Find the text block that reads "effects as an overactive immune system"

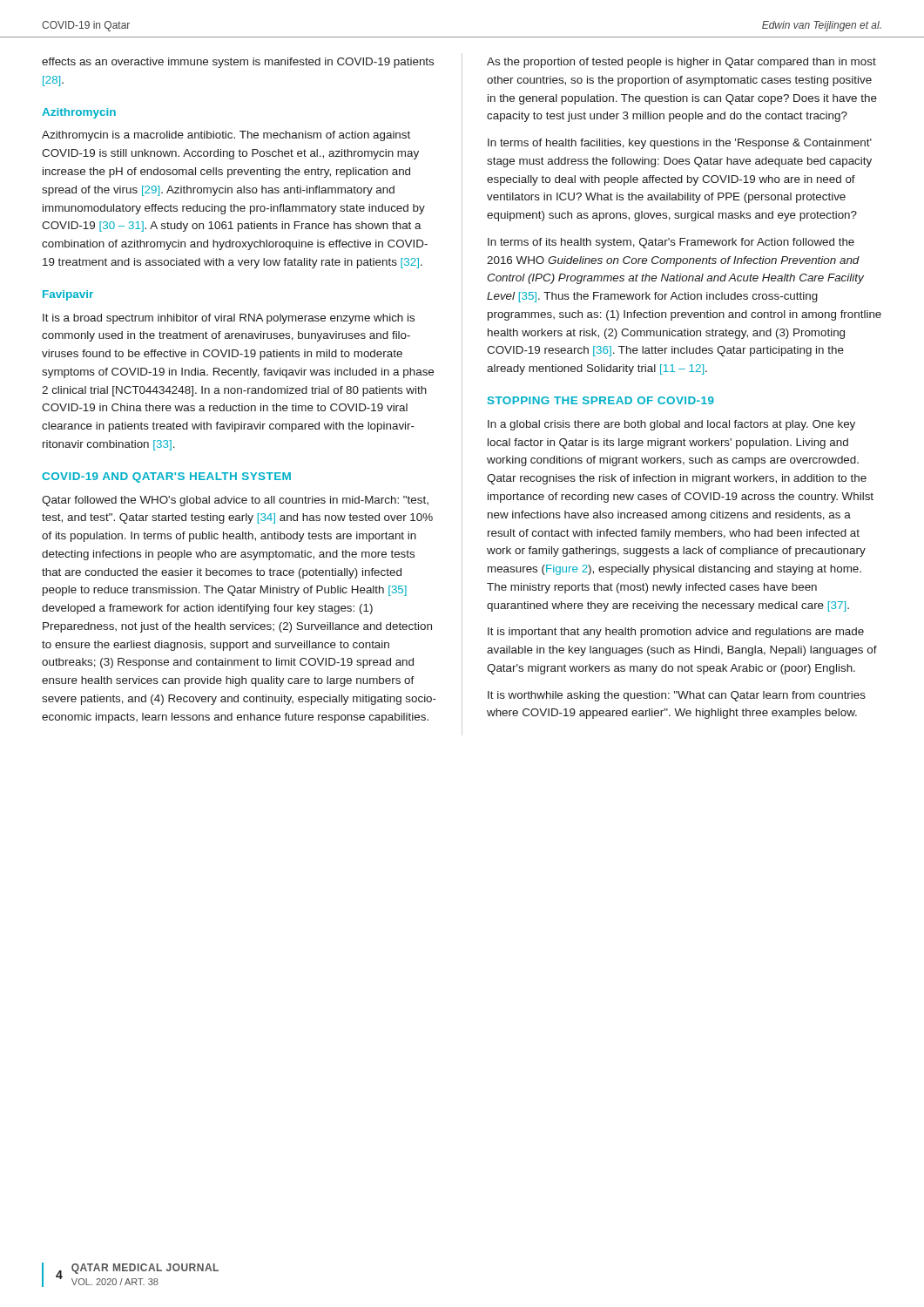click(239, 71)
